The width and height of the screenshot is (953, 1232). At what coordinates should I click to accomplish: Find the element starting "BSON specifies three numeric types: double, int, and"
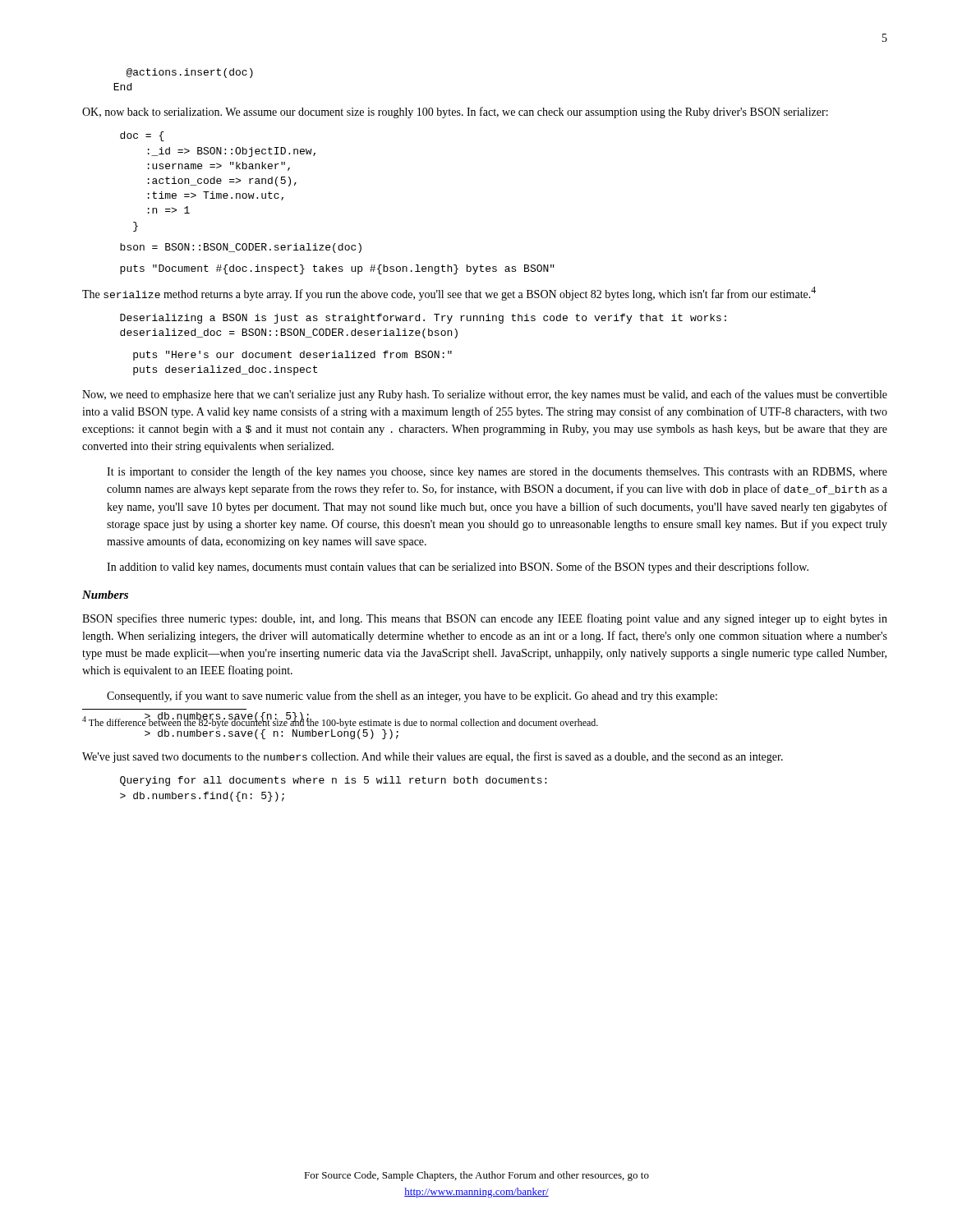coord(485,645)
